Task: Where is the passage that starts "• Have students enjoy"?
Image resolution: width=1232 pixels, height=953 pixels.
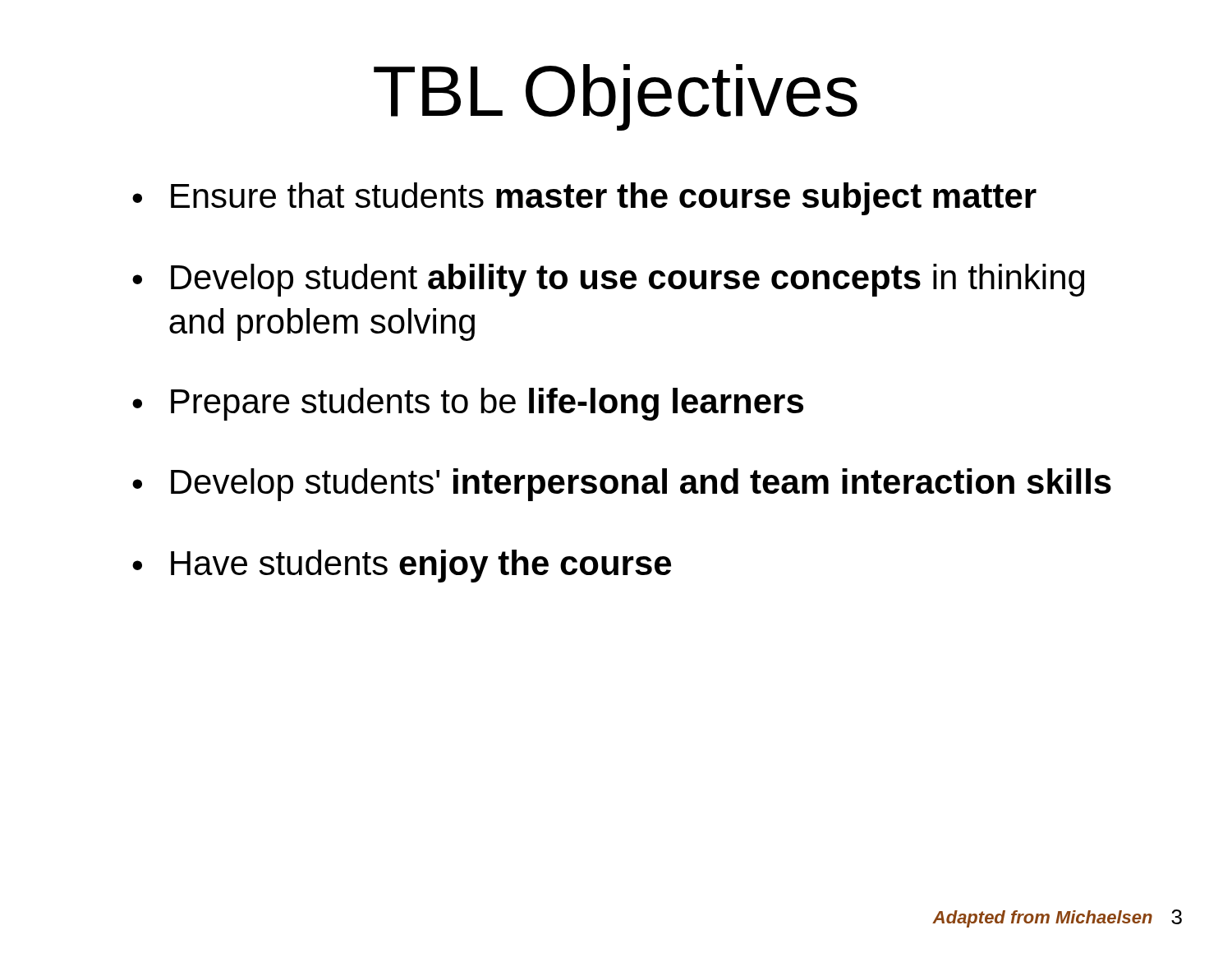Action: [402, 565]
